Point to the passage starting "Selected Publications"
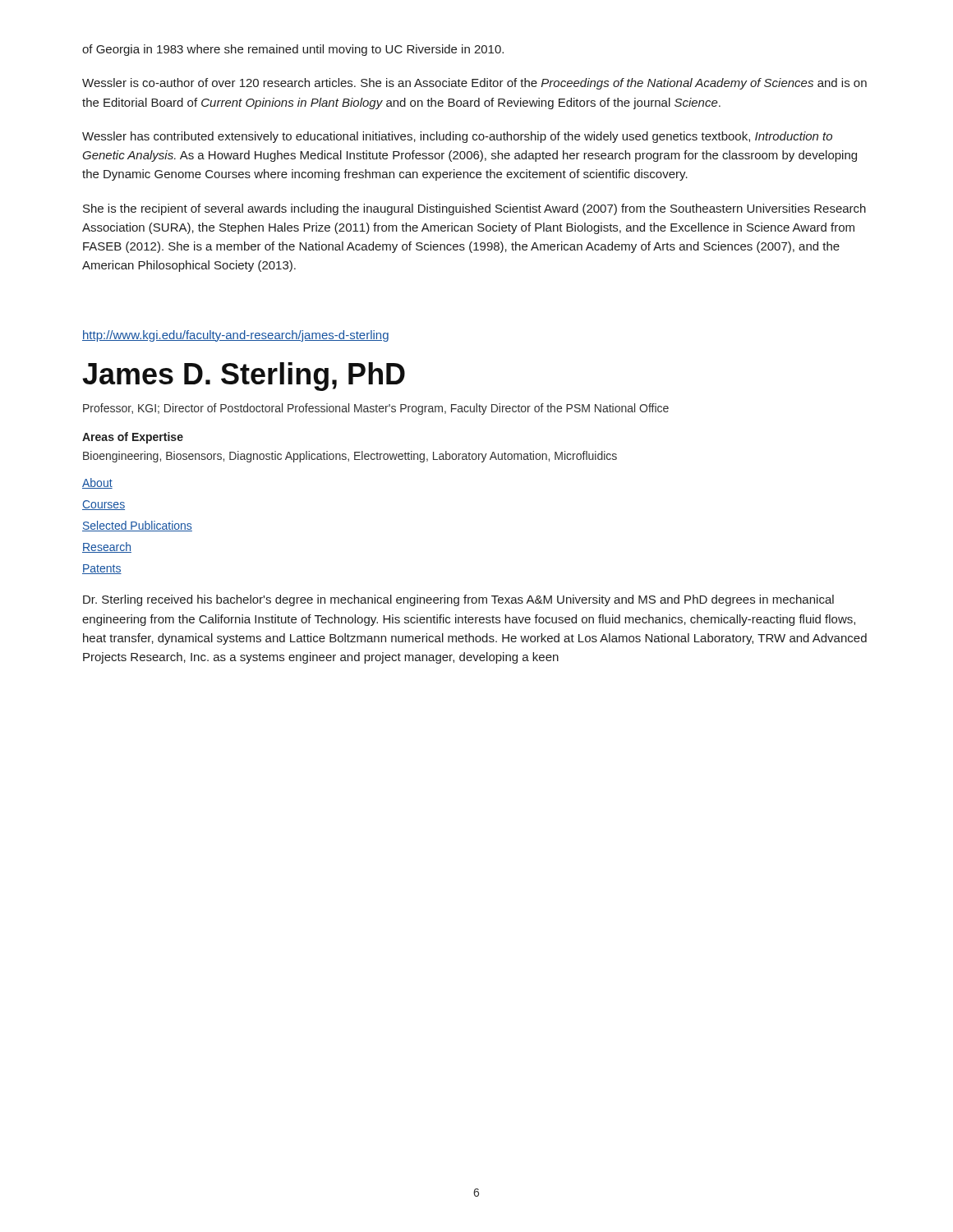This screenshot has height=1232, width=953. (x=137, y=526)
